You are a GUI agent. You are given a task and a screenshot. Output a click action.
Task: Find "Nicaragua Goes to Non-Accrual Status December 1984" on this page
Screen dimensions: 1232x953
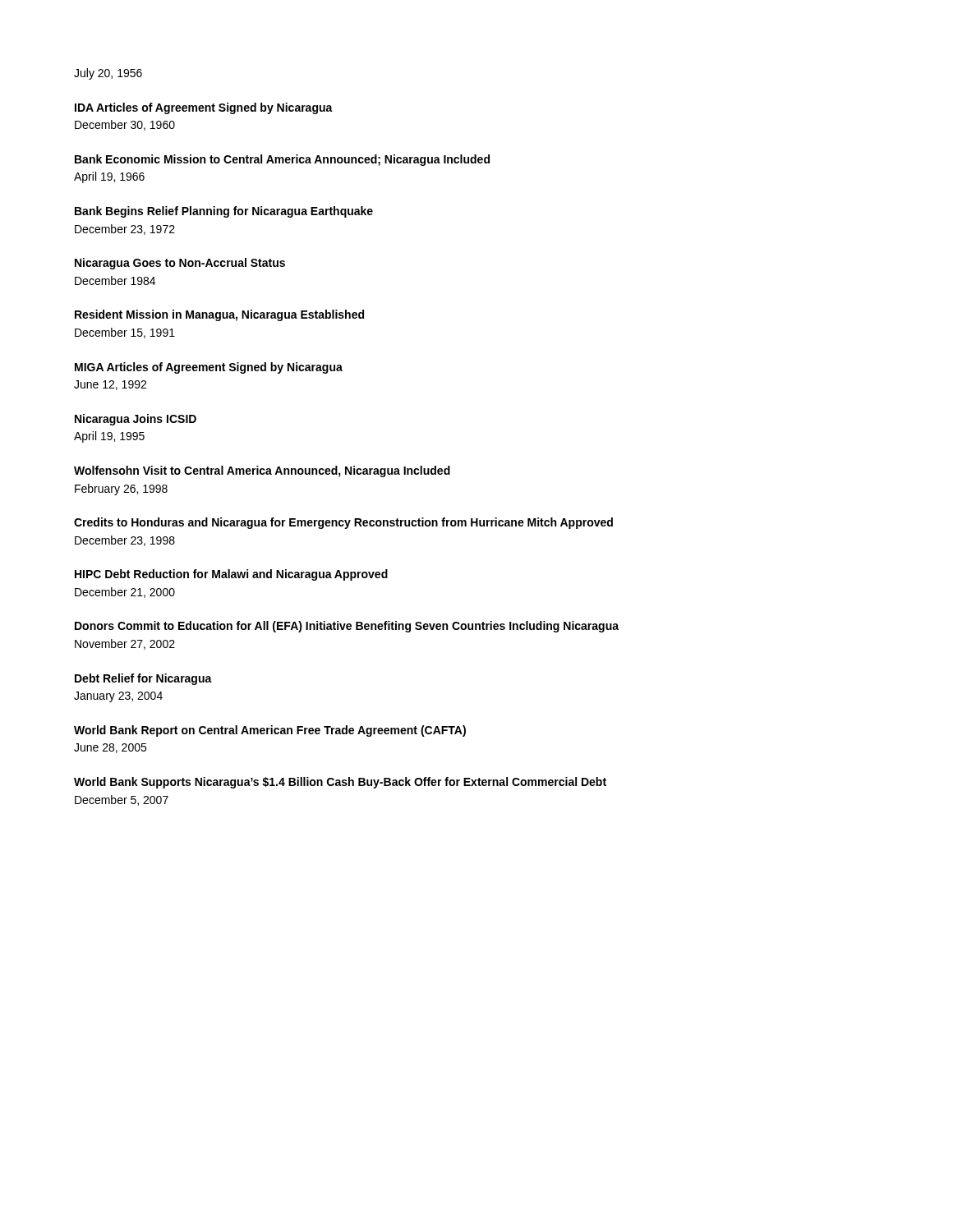coord(180,264)
